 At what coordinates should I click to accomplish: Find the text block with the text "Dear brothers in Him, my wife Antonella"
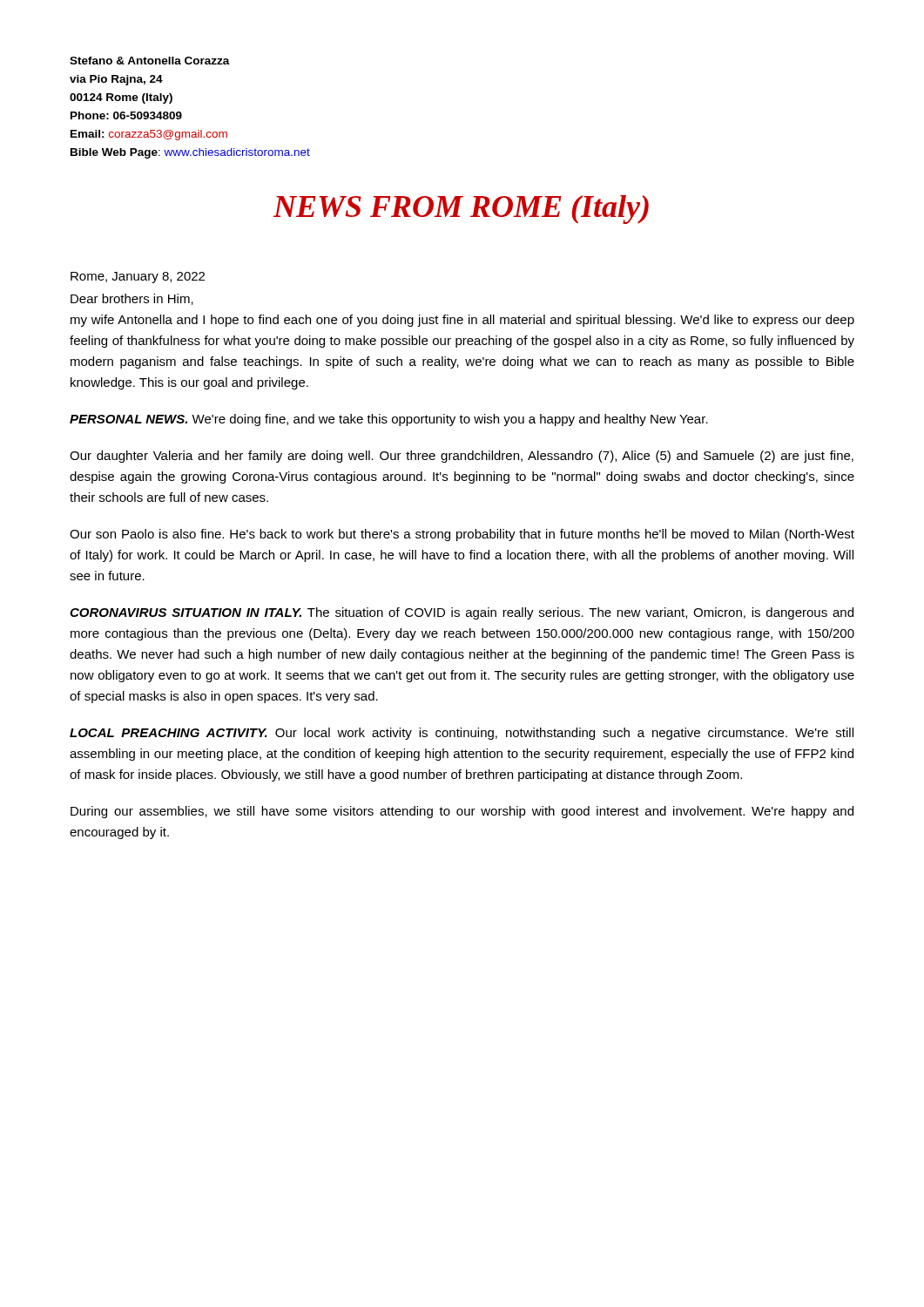tap(462, 340)
